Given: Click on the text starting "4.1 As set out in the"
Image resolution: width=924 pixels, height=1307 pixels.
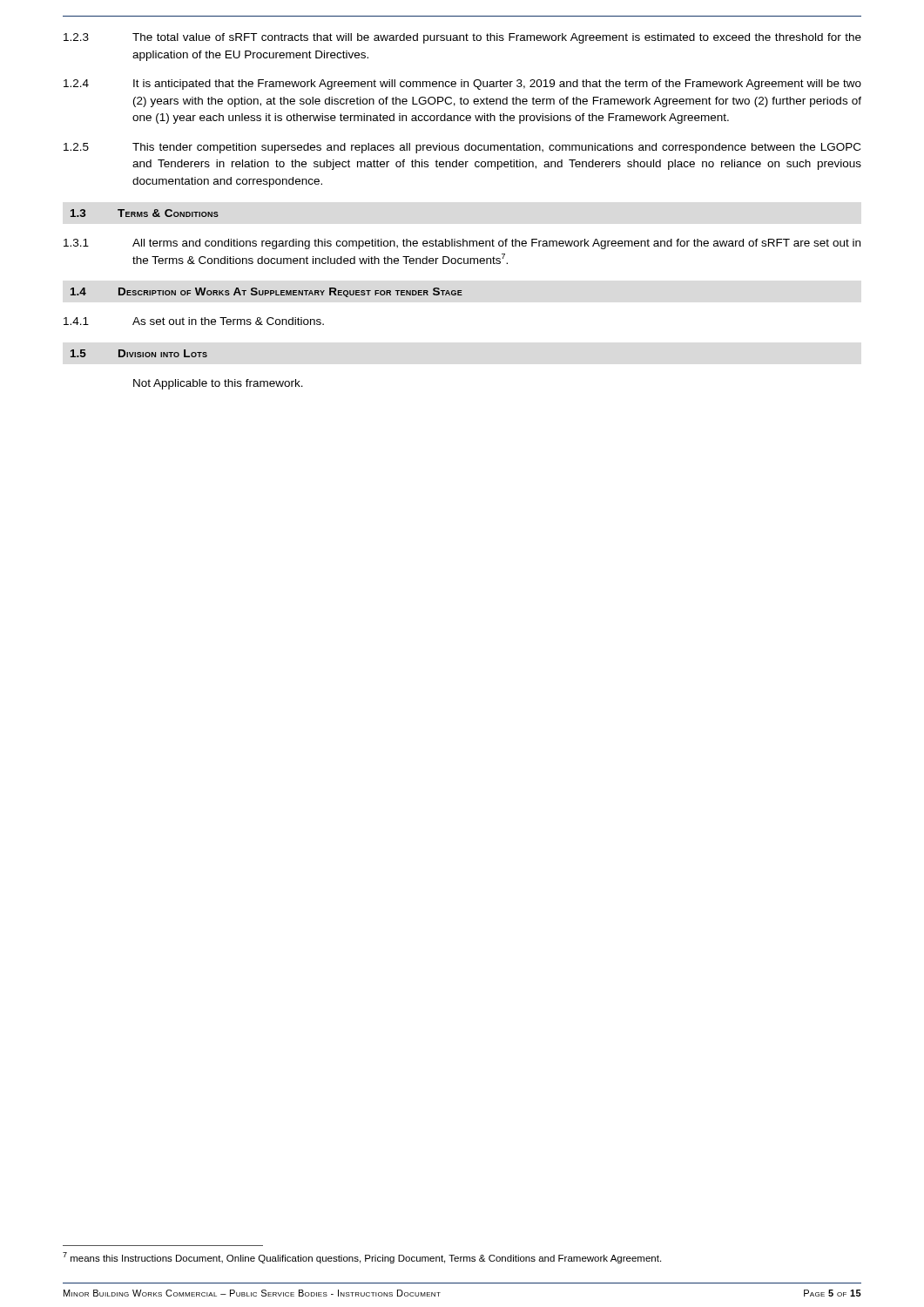Looking at the screenshot, I should (x=194, y=321).
